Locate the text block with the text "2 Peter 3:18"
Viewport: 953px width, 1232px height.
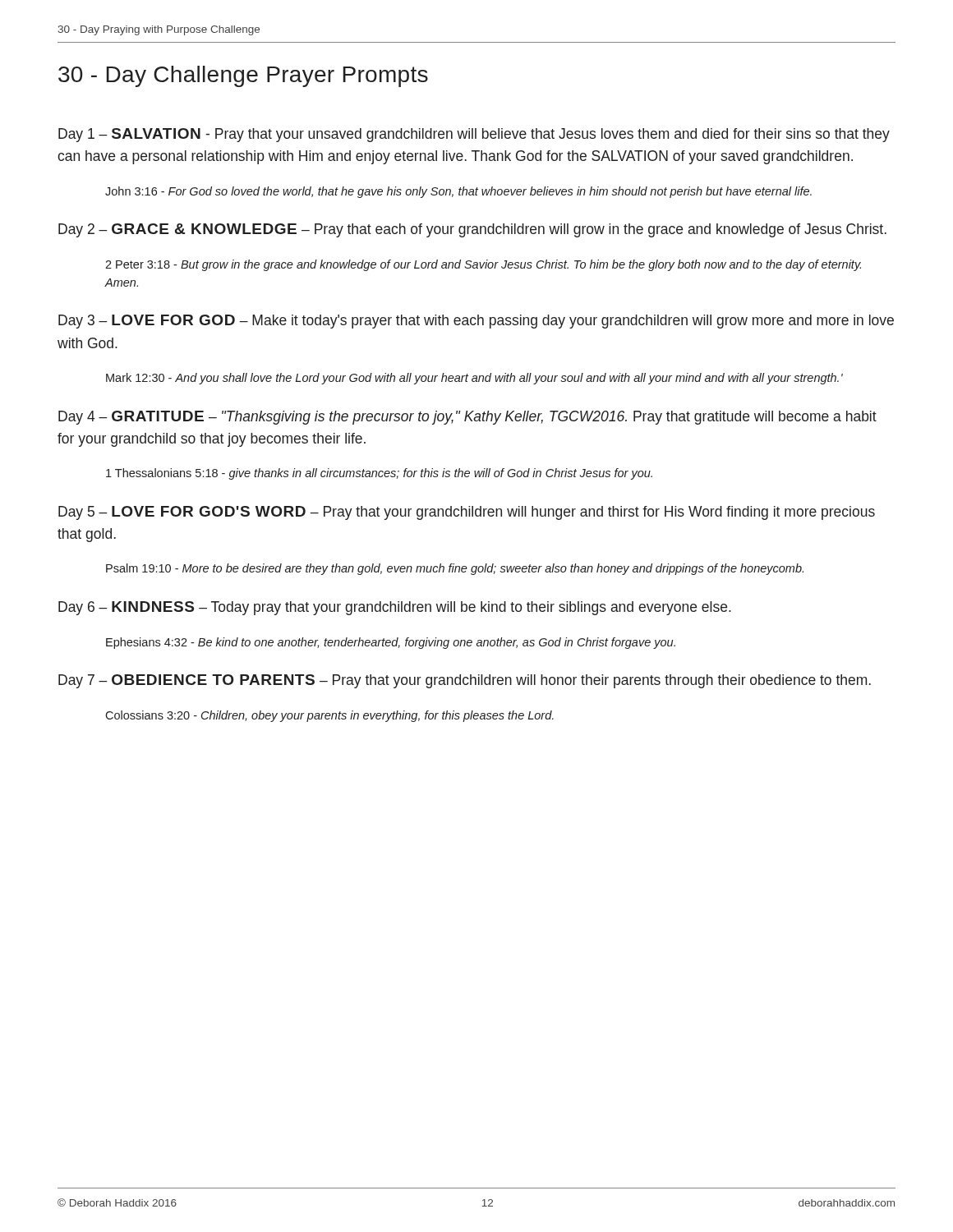(x=500, y=274)
